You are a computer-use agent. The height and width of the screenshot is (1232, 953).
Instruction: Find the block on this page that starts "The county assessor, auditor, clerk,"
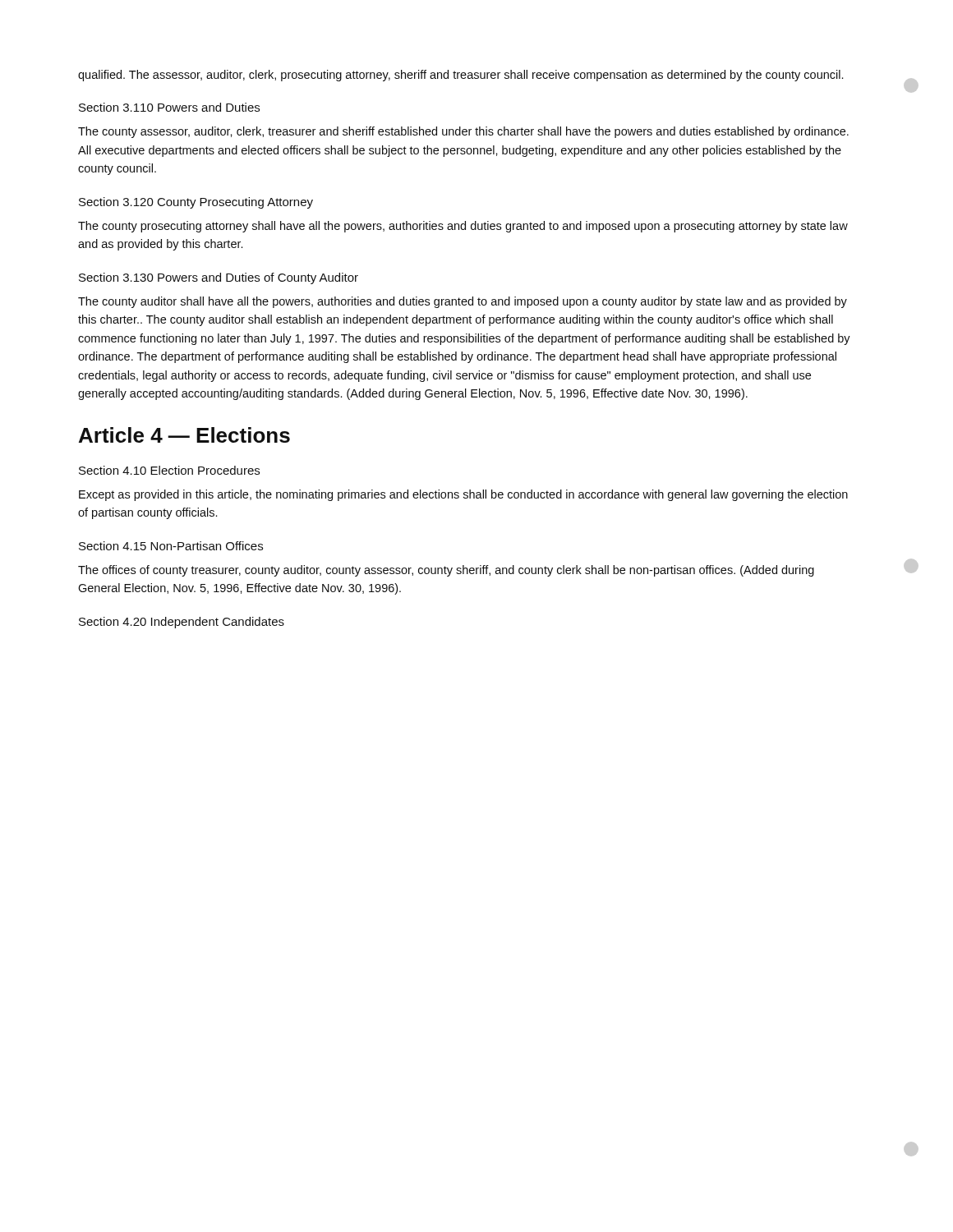(x=464, y=150)
